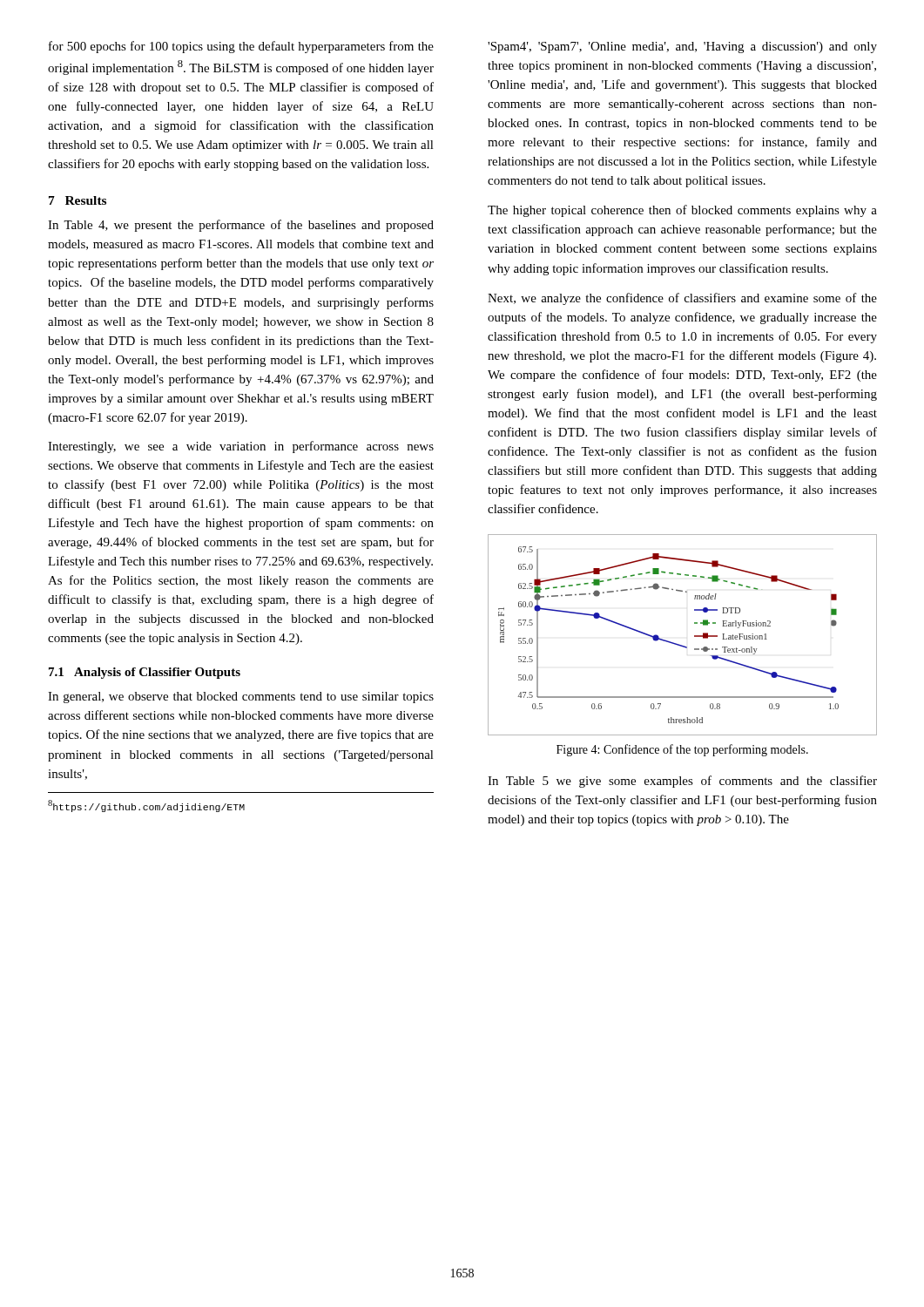Viewport: 924px width, 1307px height.
Task: Click the passage that begins "for 500 epochs"
Action: pyautogui.click(x=241, y=105)
